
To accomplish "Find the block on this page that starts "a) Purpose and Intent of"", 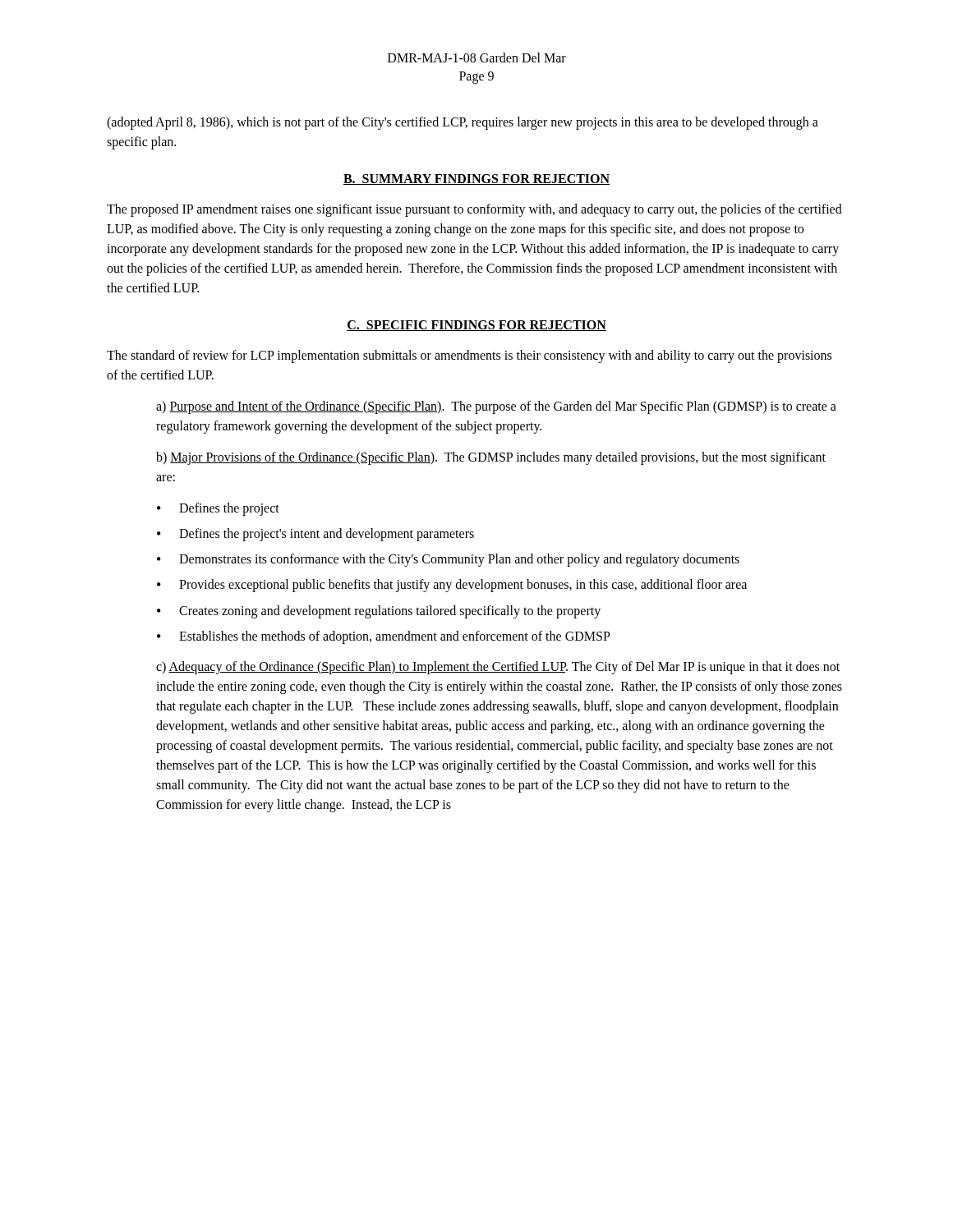I will [496, 416].
